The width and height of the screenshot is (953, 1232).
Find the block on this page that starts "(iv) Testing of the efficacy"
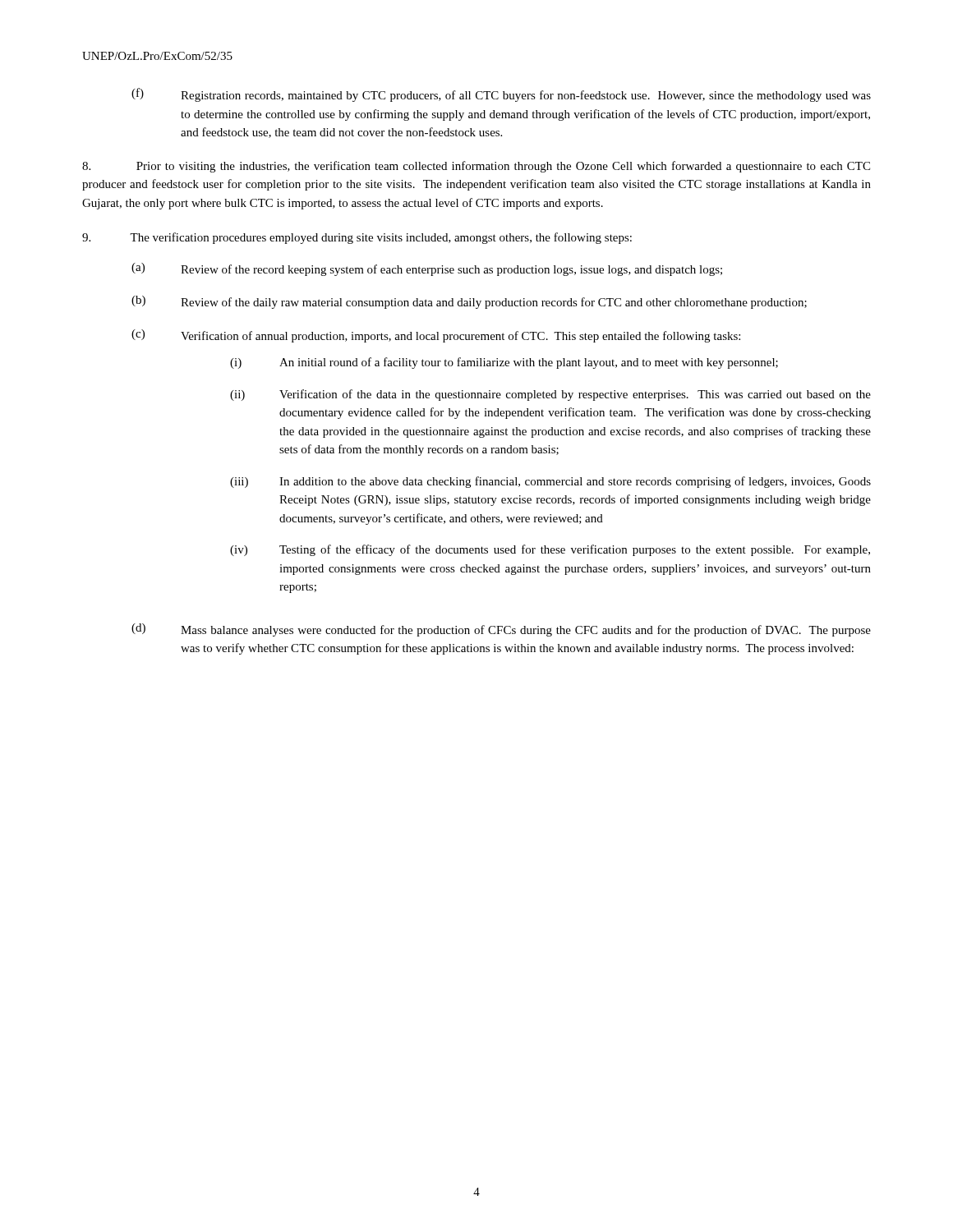click(550, 568)
